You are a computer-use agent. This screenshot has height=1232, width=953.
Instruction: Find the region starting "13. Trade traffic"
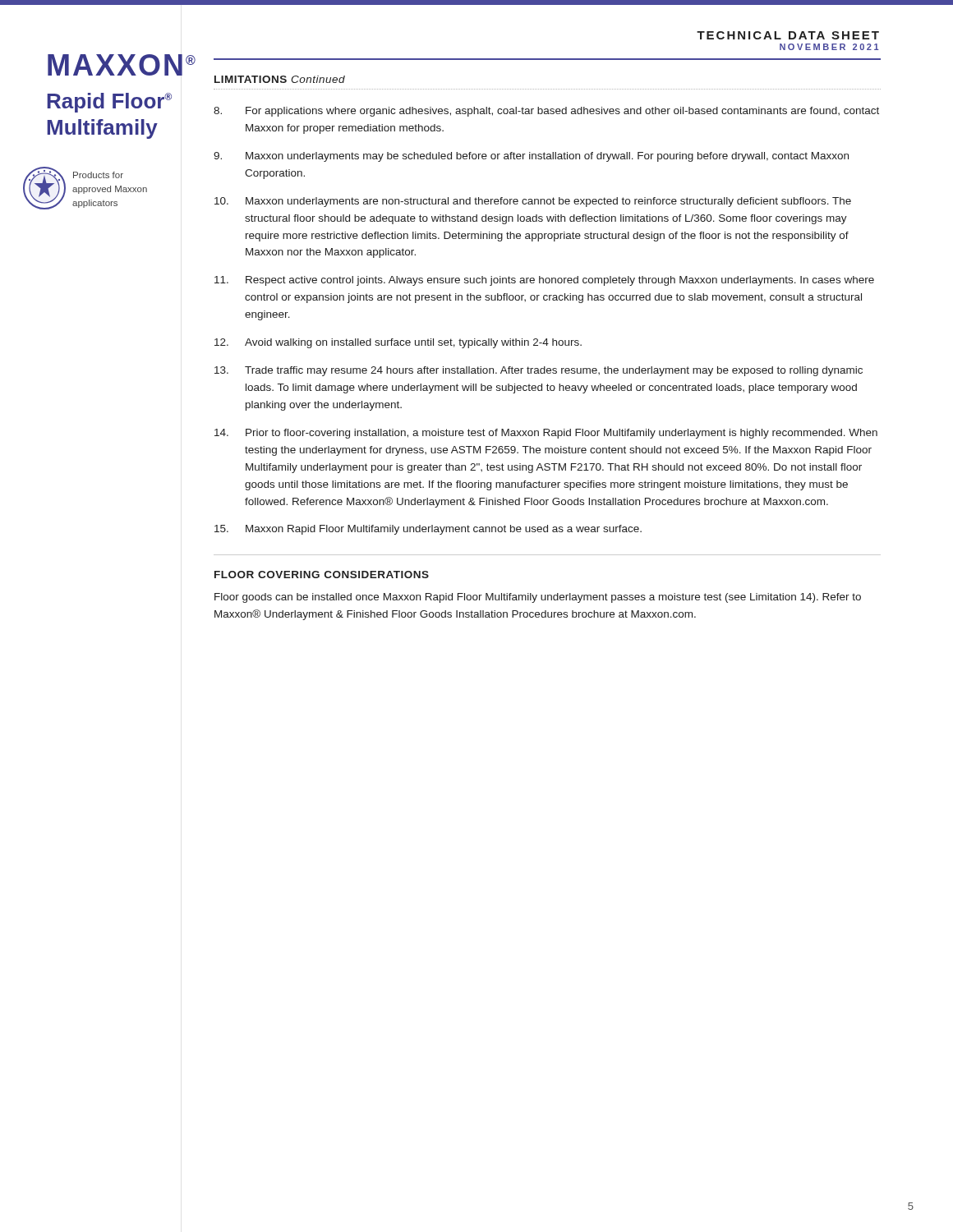pyautogui.click(x=547, y=388)
